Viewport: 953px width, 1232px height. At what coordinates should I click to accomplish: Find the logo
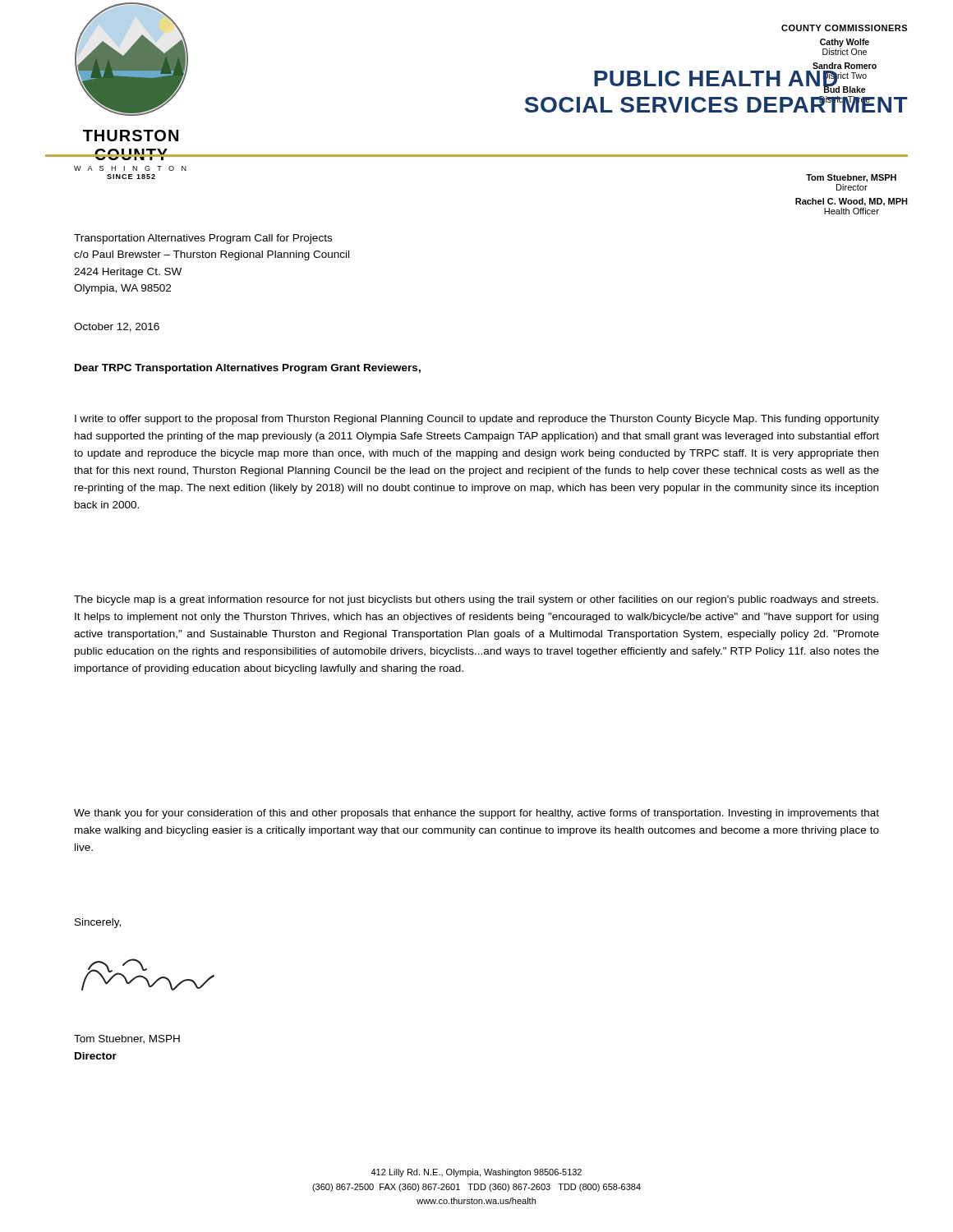(131, 90)
